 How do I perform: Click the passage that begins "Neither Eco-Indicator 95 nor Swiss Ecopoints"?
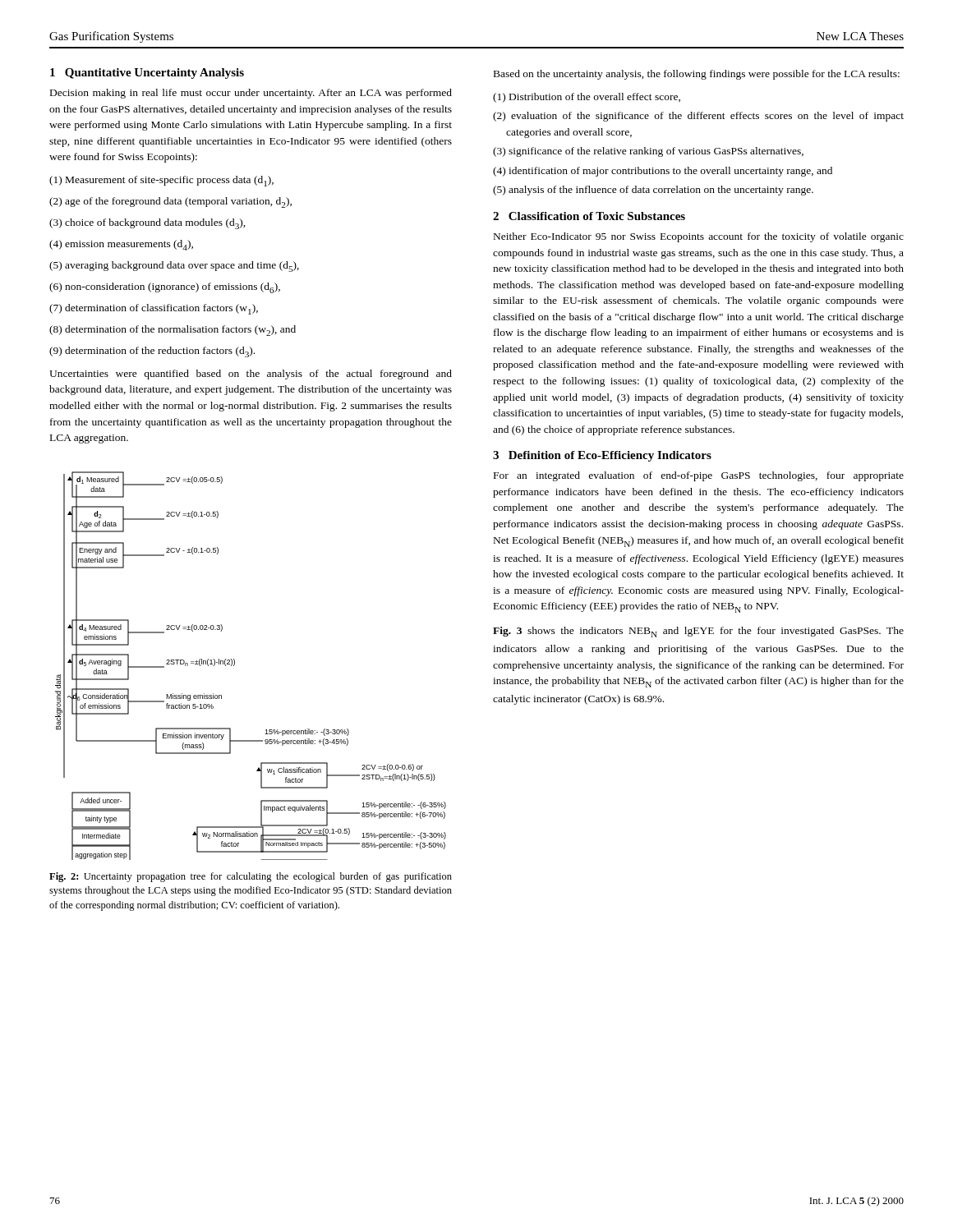(x=698, y=332)
